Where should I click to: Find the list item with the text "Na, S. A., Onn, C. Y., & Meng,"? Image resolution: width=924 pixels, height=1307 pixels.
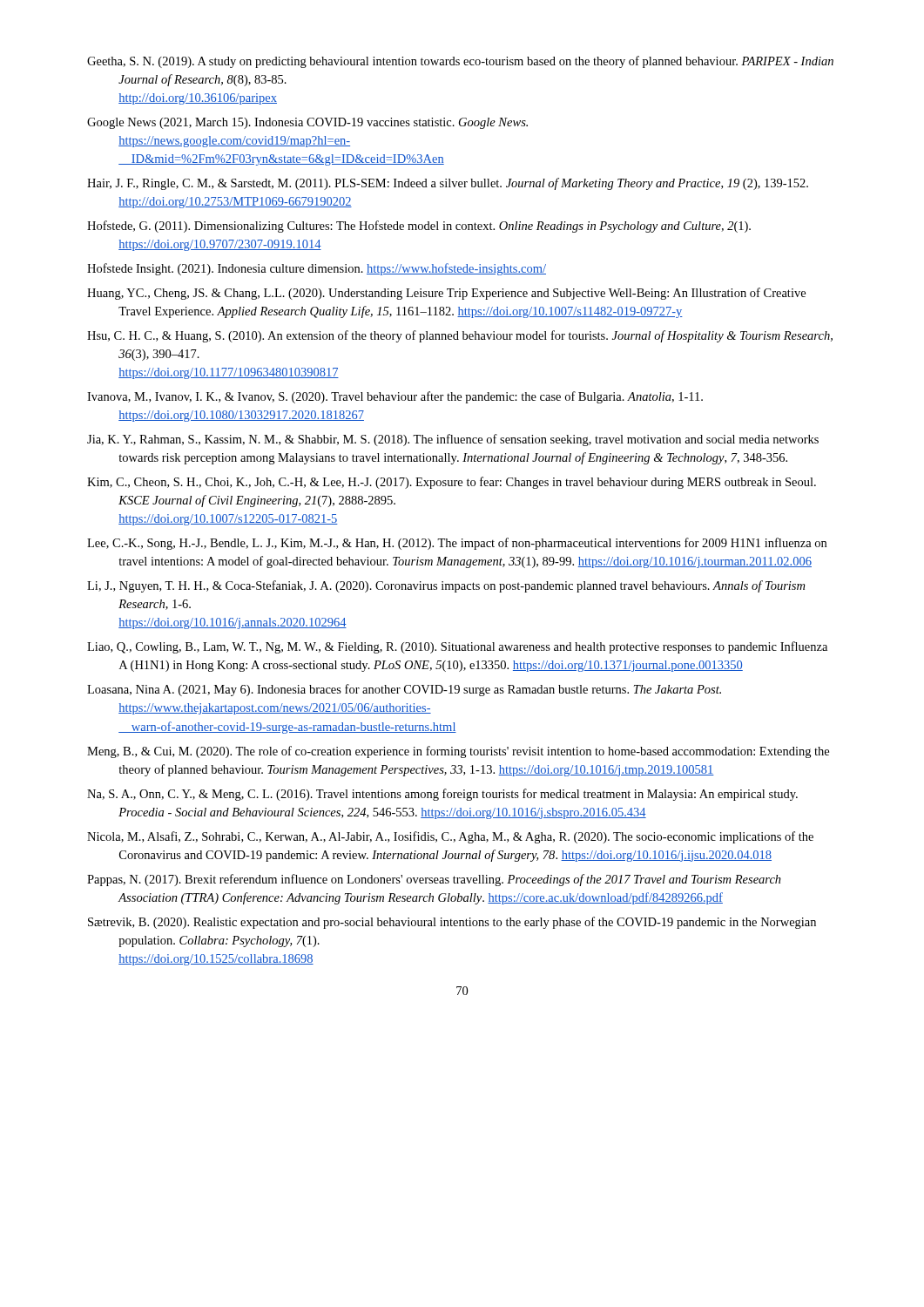(443, 803)
